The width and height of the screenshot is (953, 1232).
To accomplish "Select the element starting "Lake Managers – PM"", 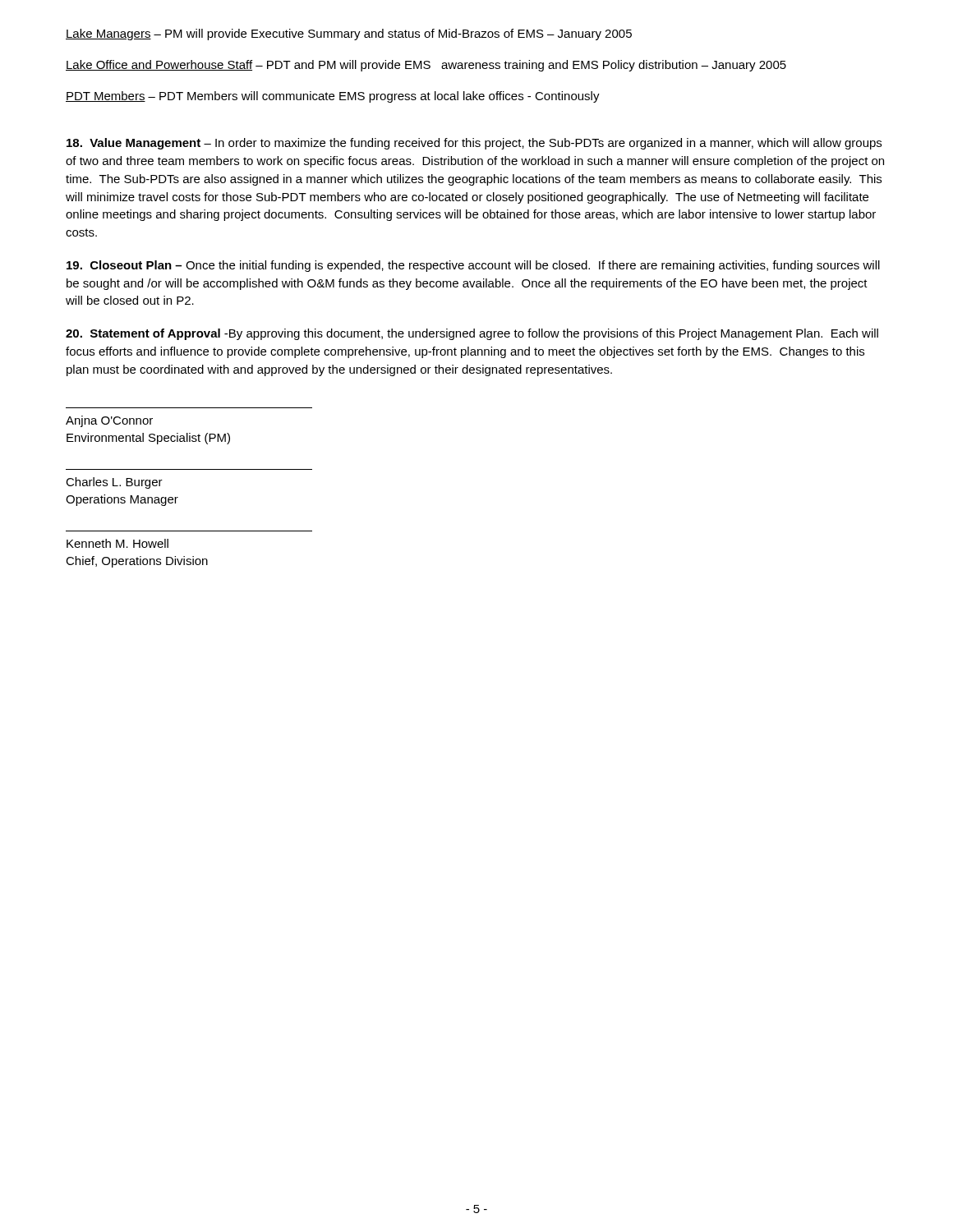I will tap(349, 33).
